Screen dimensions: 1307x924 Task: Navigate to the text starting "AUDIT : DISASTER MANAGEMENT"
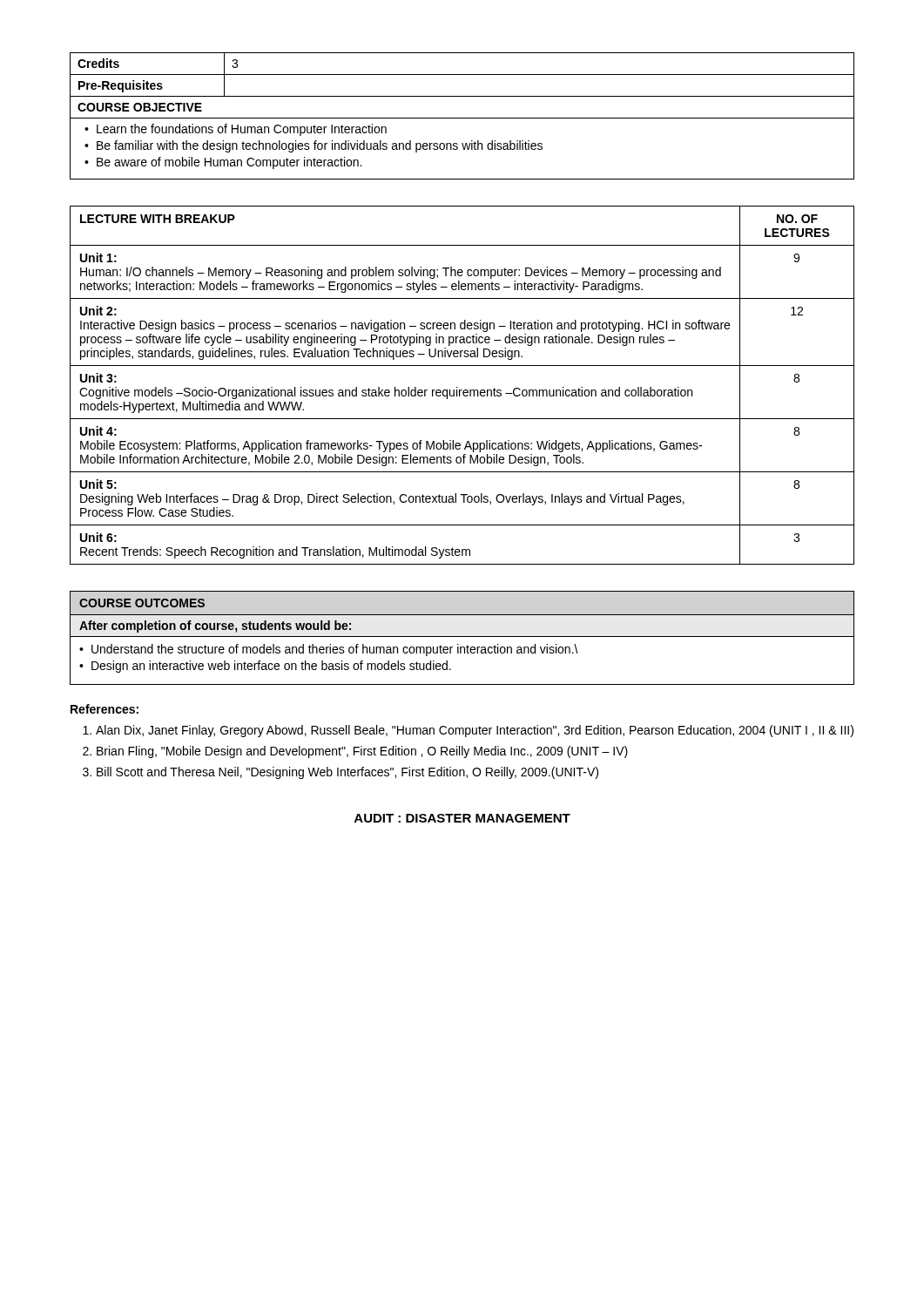coord(462,818)
